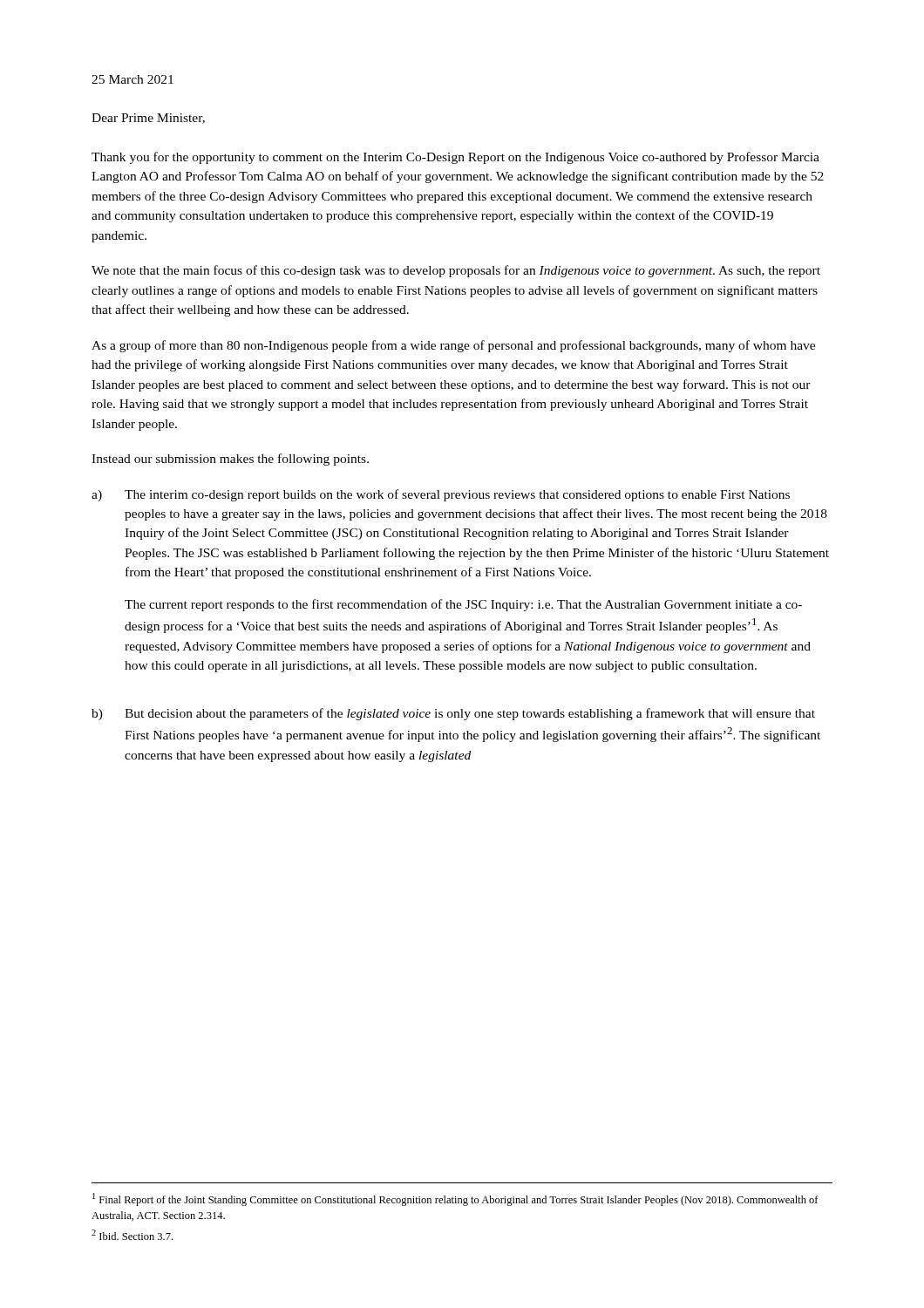Image resolution: width=924 pixels, height=1308 pixels.
Task: Click on the block starting "a) The interim co-design report builds on the"
Action: click(462, 586)
